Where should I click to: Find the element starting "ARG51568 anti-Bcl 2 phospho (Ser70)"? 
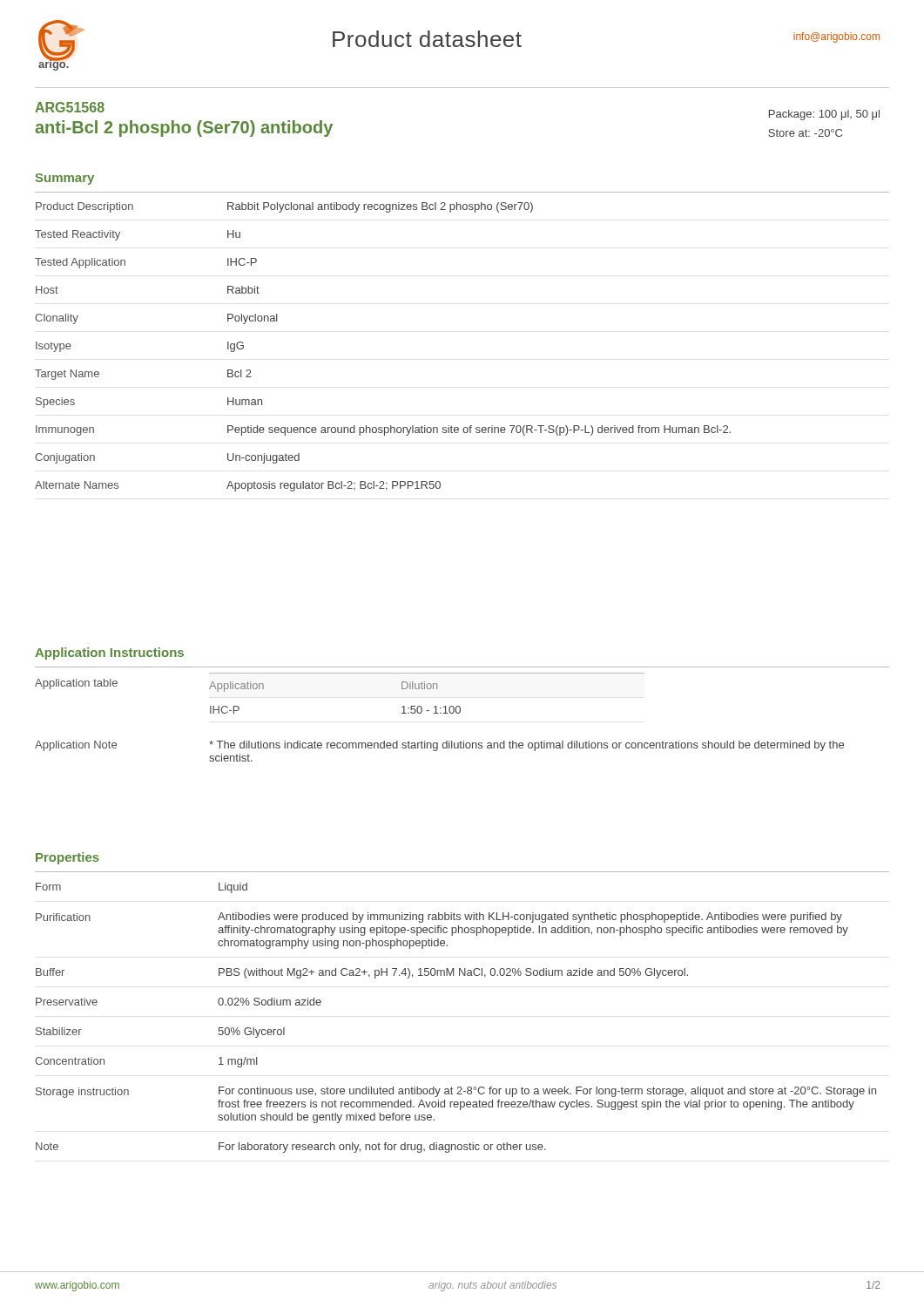coord(184,119)
